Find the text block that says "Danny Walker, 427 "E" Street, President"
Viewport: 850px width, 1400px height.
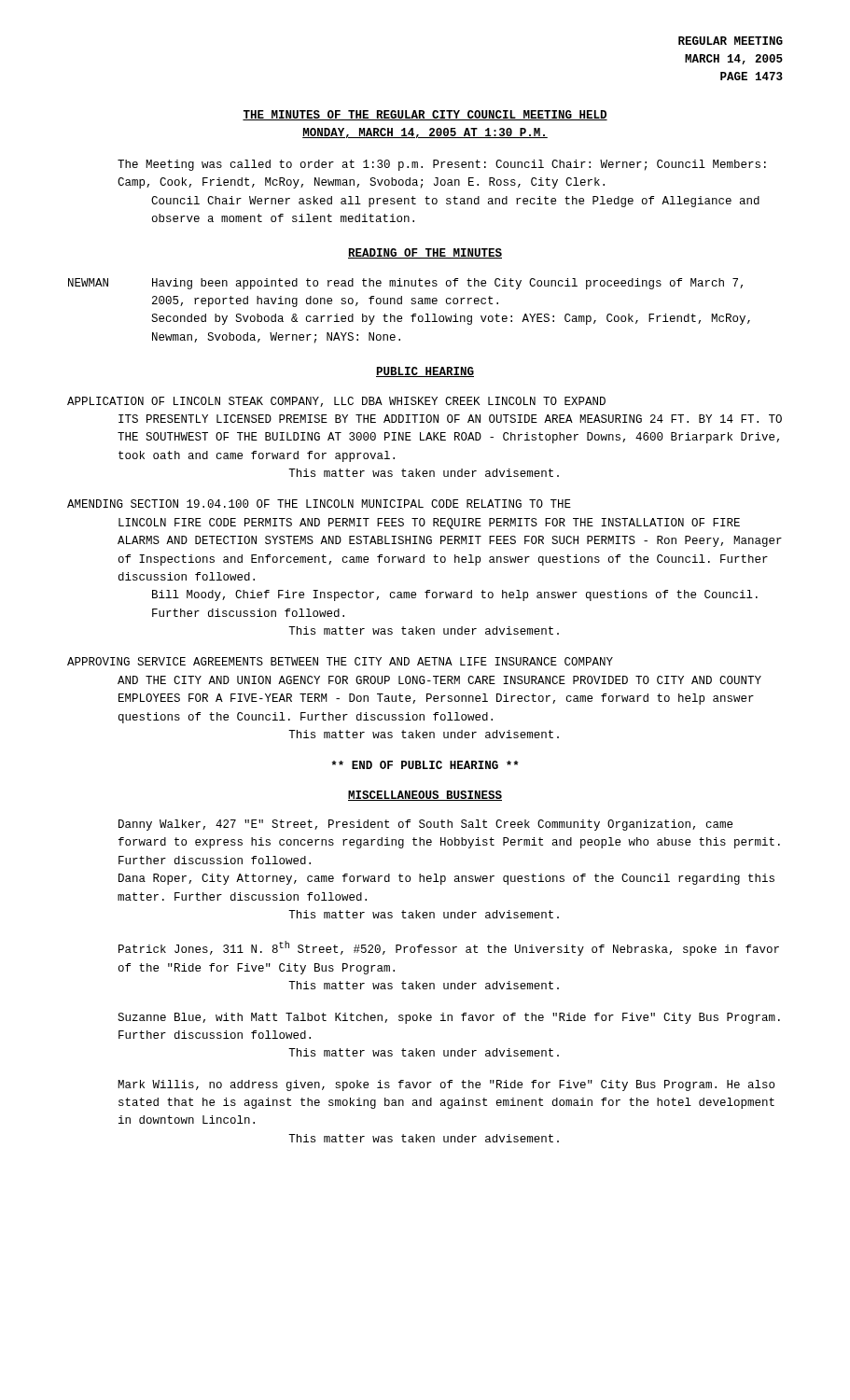[x=425, y=871]
